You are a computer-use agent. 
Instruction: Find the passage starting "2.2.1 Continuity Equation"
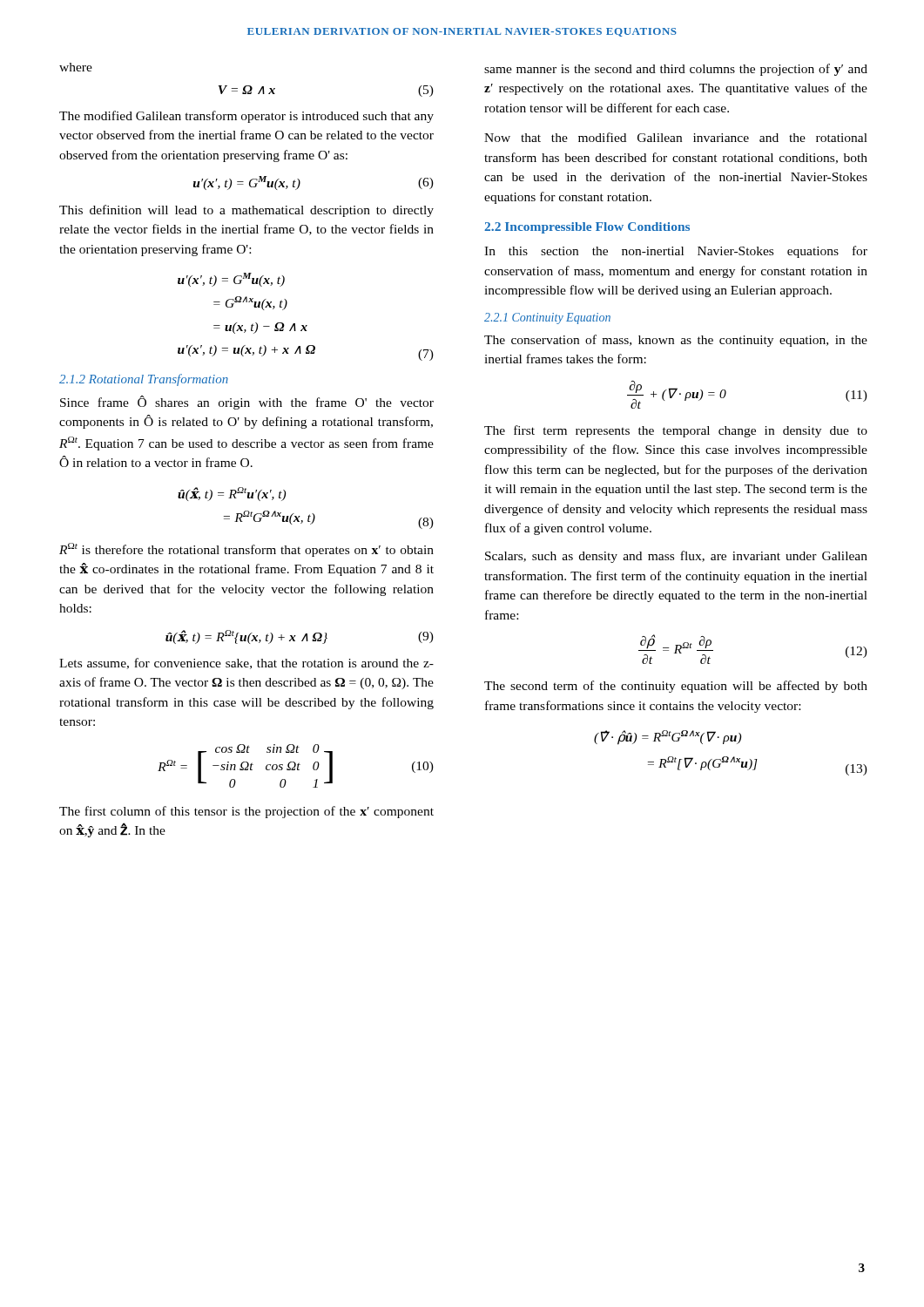pos(548,317)
